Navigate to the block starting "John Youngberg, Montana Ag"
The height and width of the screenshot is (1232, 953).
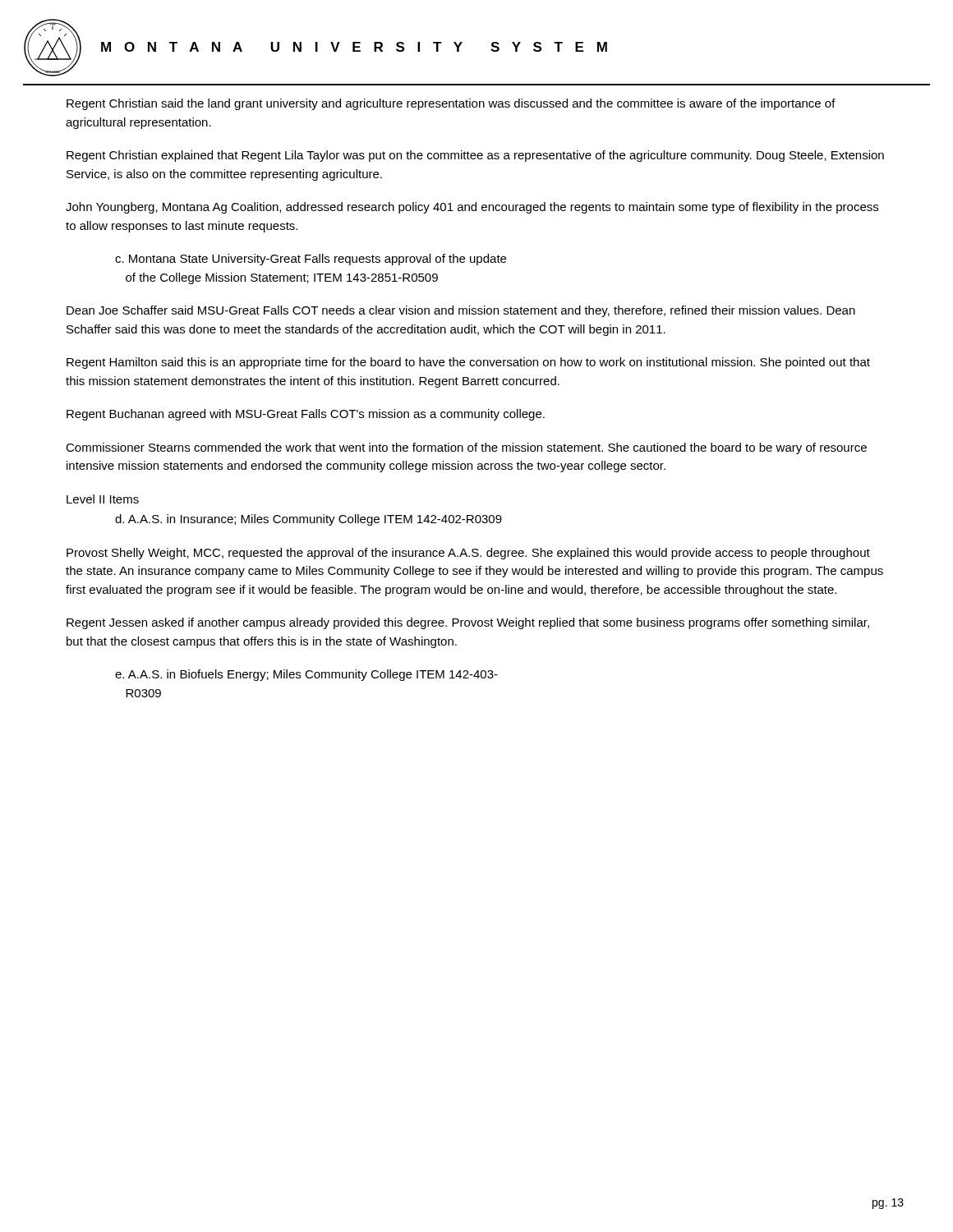coord(472,216)
